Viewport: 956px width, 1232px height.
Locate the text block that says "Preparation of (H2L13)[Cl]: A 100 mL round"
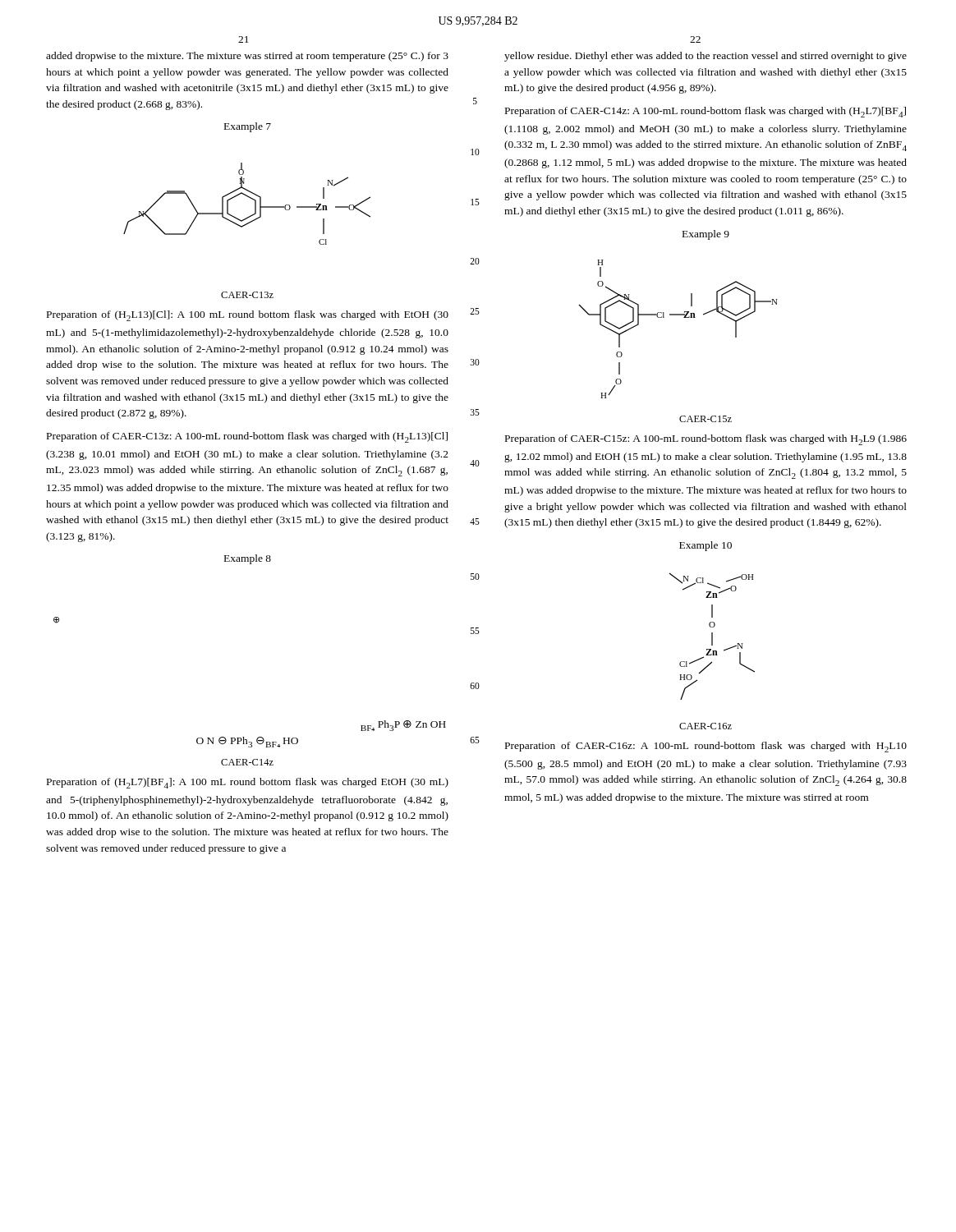[247, 364]
